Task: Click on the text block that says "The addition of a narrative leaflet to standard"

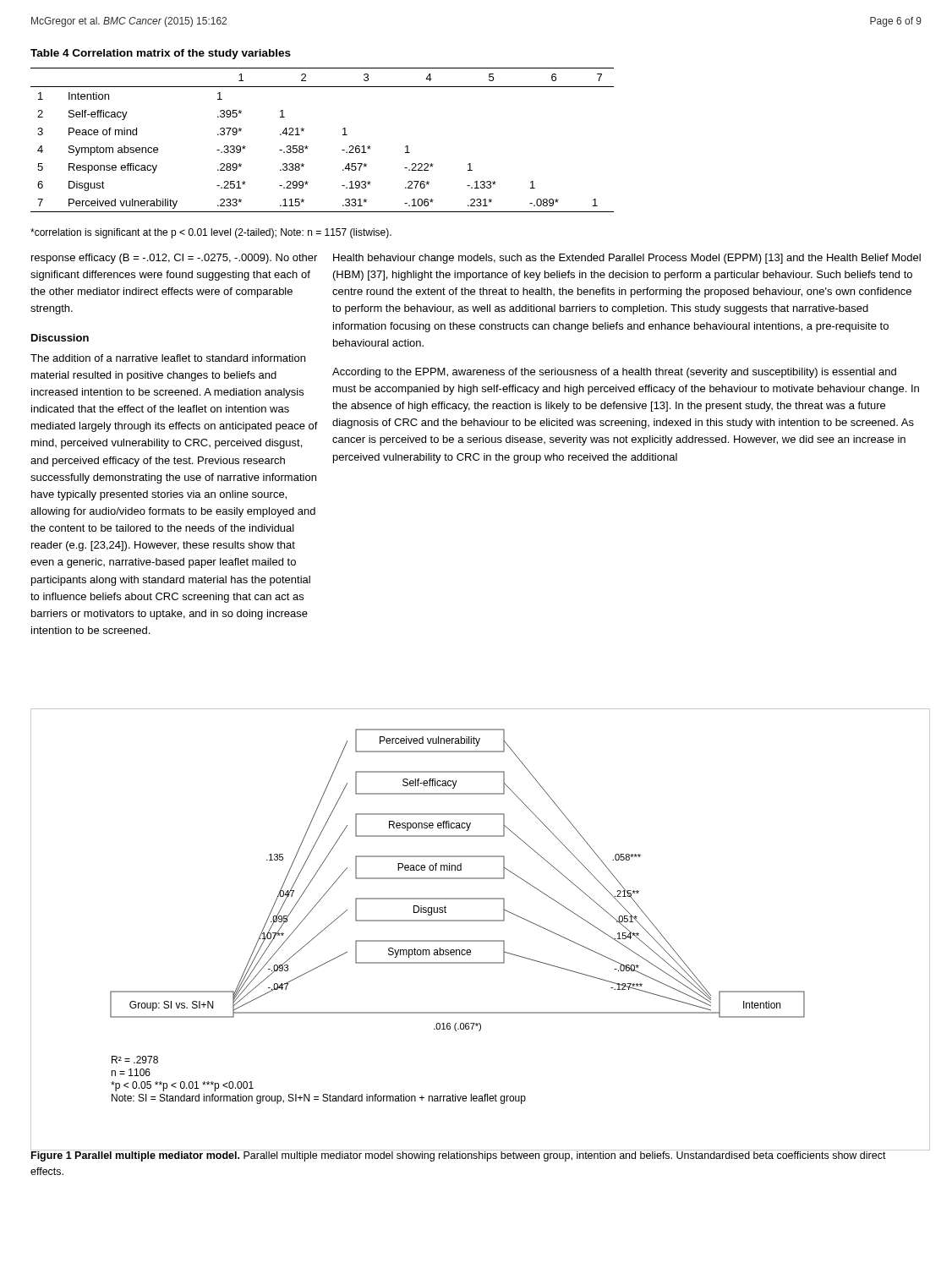Action: [174, 494]
